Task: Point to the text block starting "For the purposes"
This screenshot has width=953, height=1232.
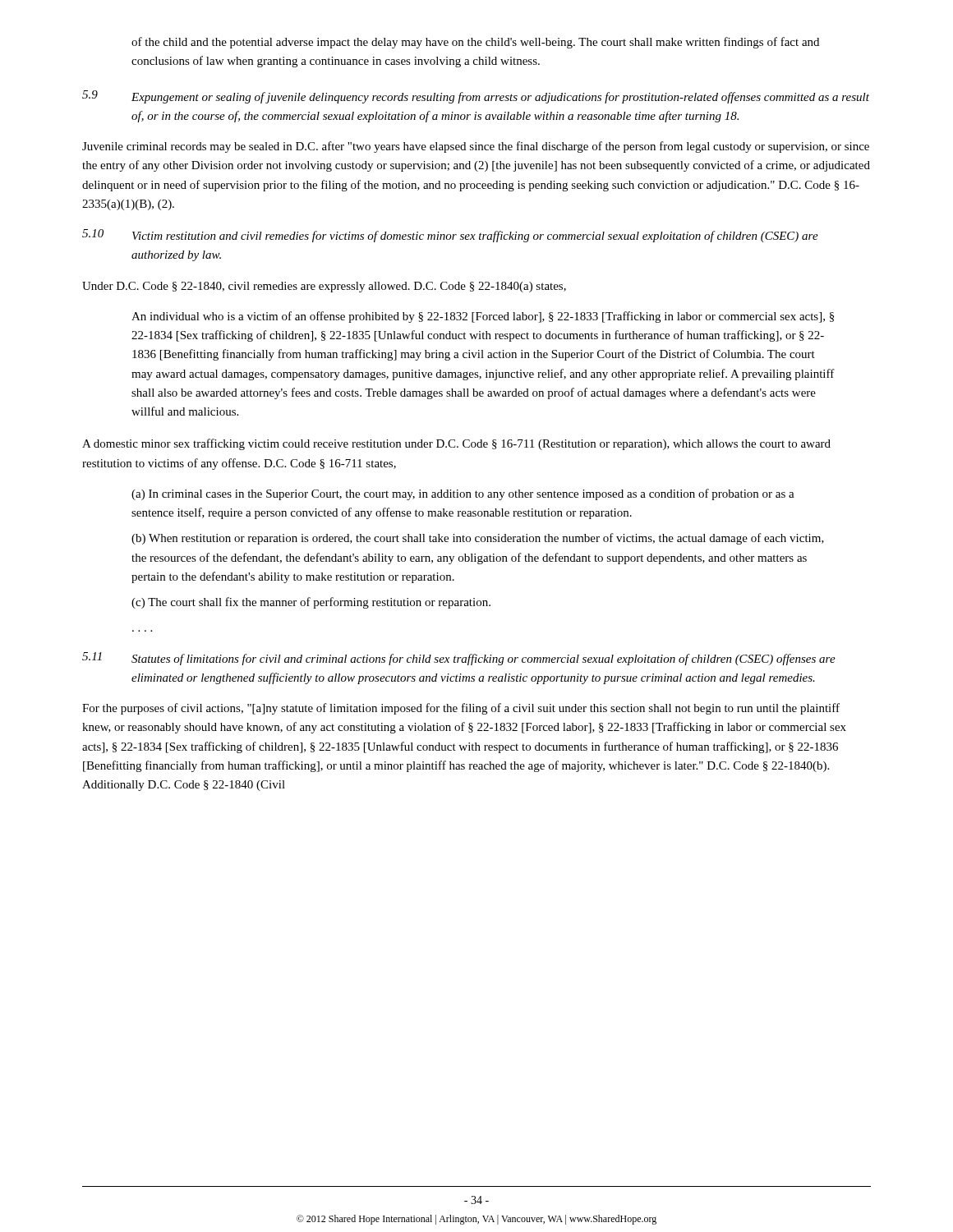Action: point(476,747)
